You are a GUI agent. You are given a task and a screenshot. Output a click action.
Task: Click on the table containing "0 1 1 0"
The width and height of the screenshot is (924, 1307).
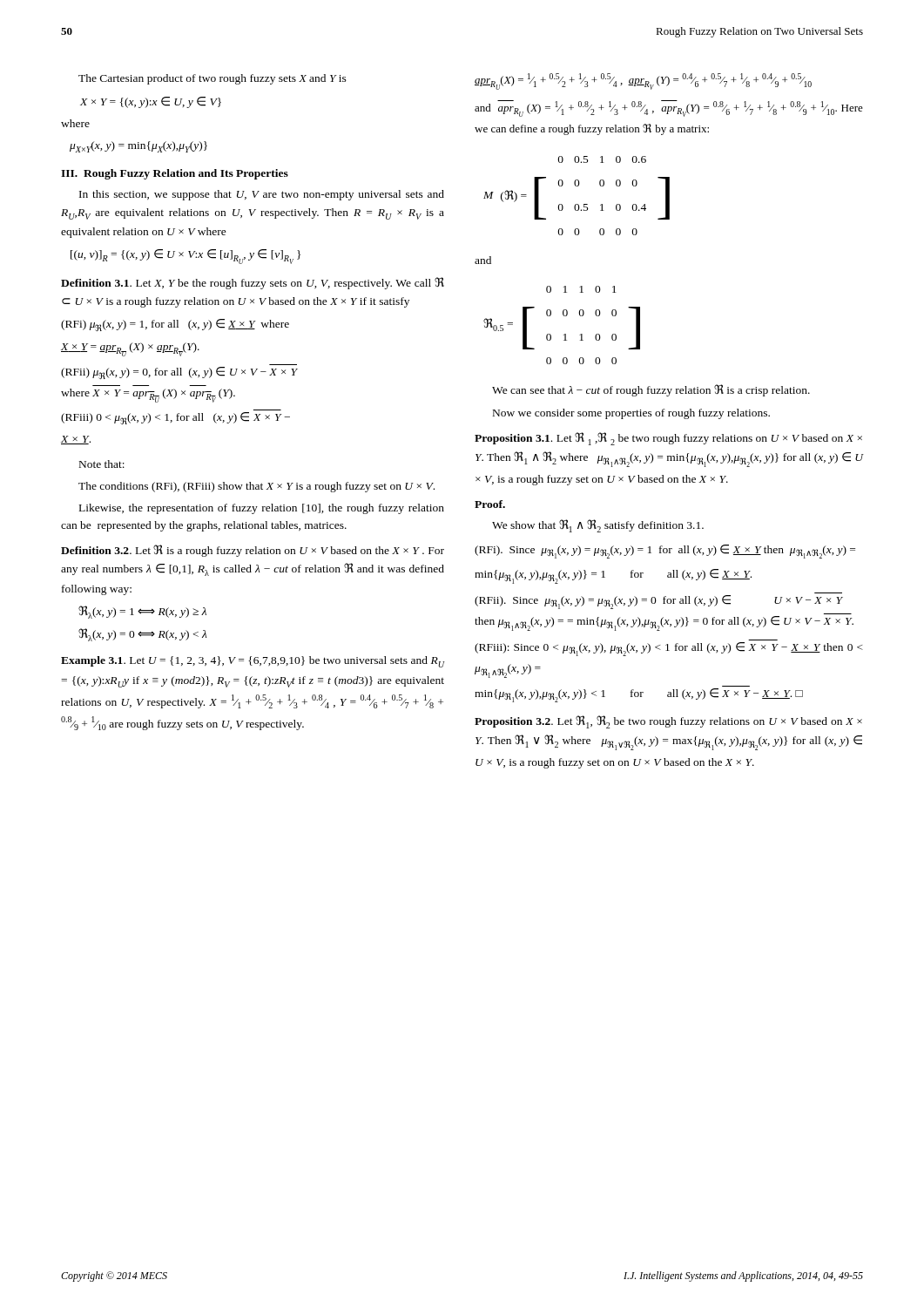(x=673, y=325)
